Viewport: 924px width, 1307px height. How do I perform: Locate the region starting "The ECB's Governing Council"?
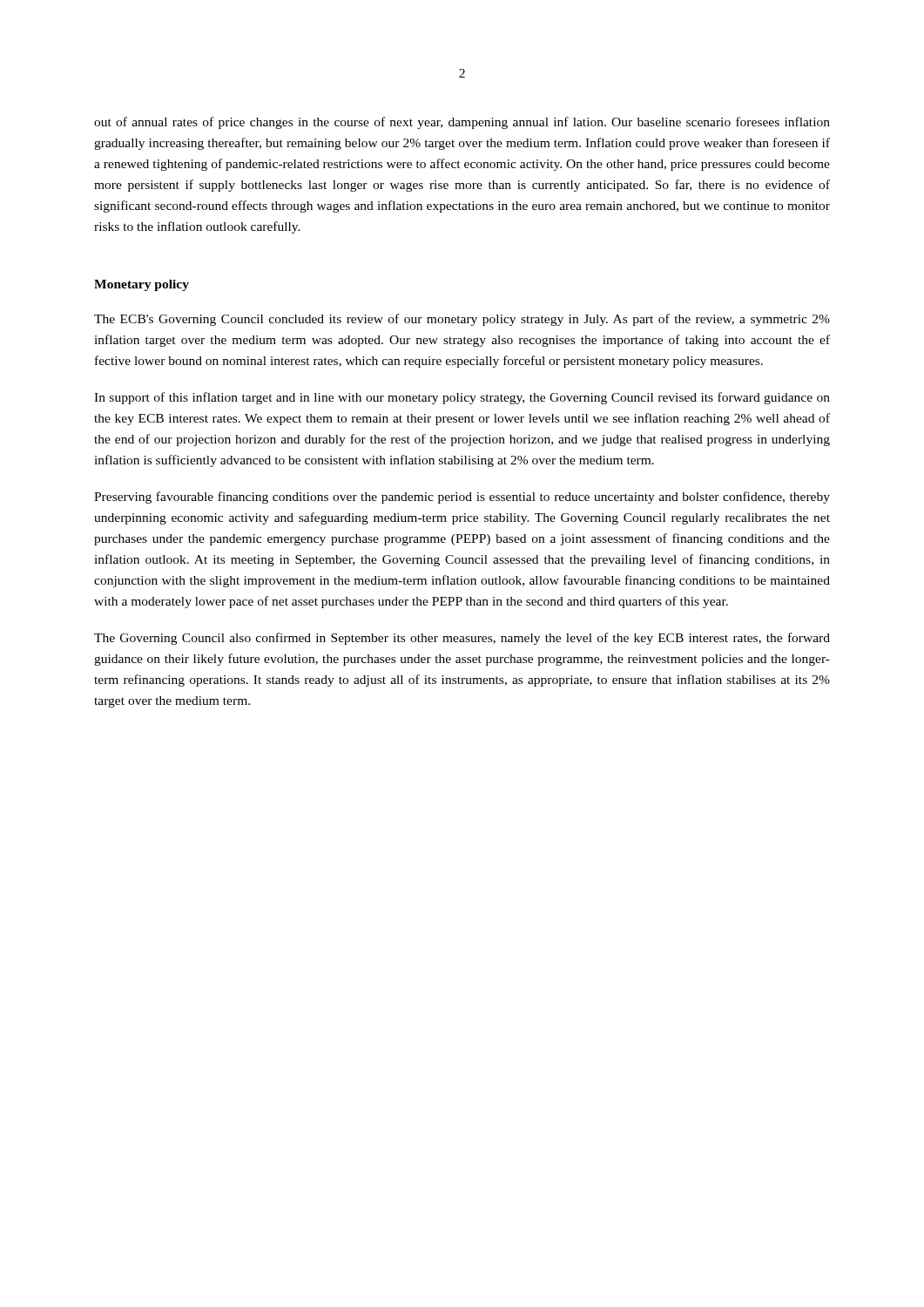pyautogui.click(x=462, y=339)
